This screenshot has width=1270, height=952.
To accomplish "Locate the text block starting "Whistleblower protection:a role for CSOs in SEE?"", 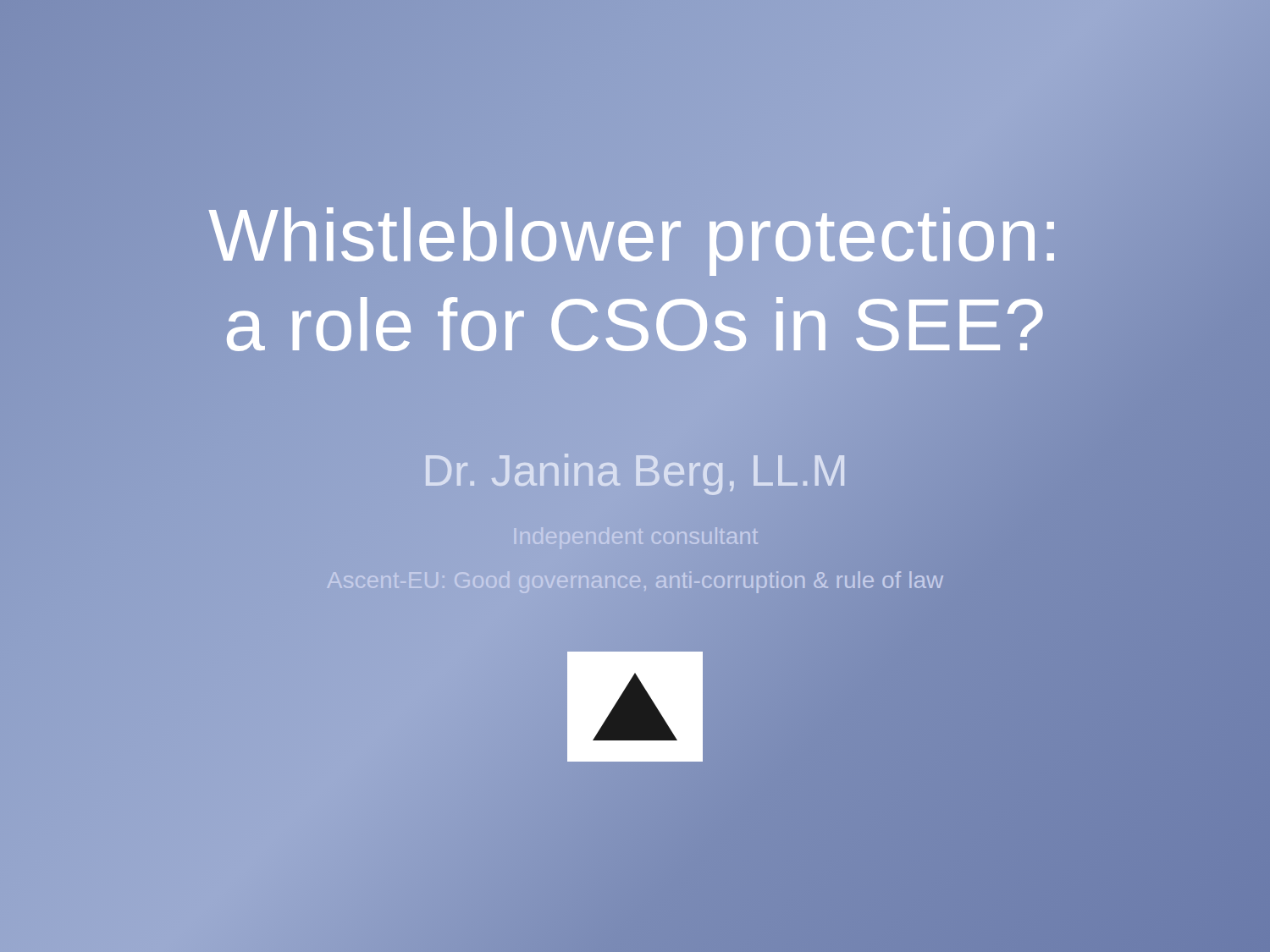I will (x=635, y=280).
